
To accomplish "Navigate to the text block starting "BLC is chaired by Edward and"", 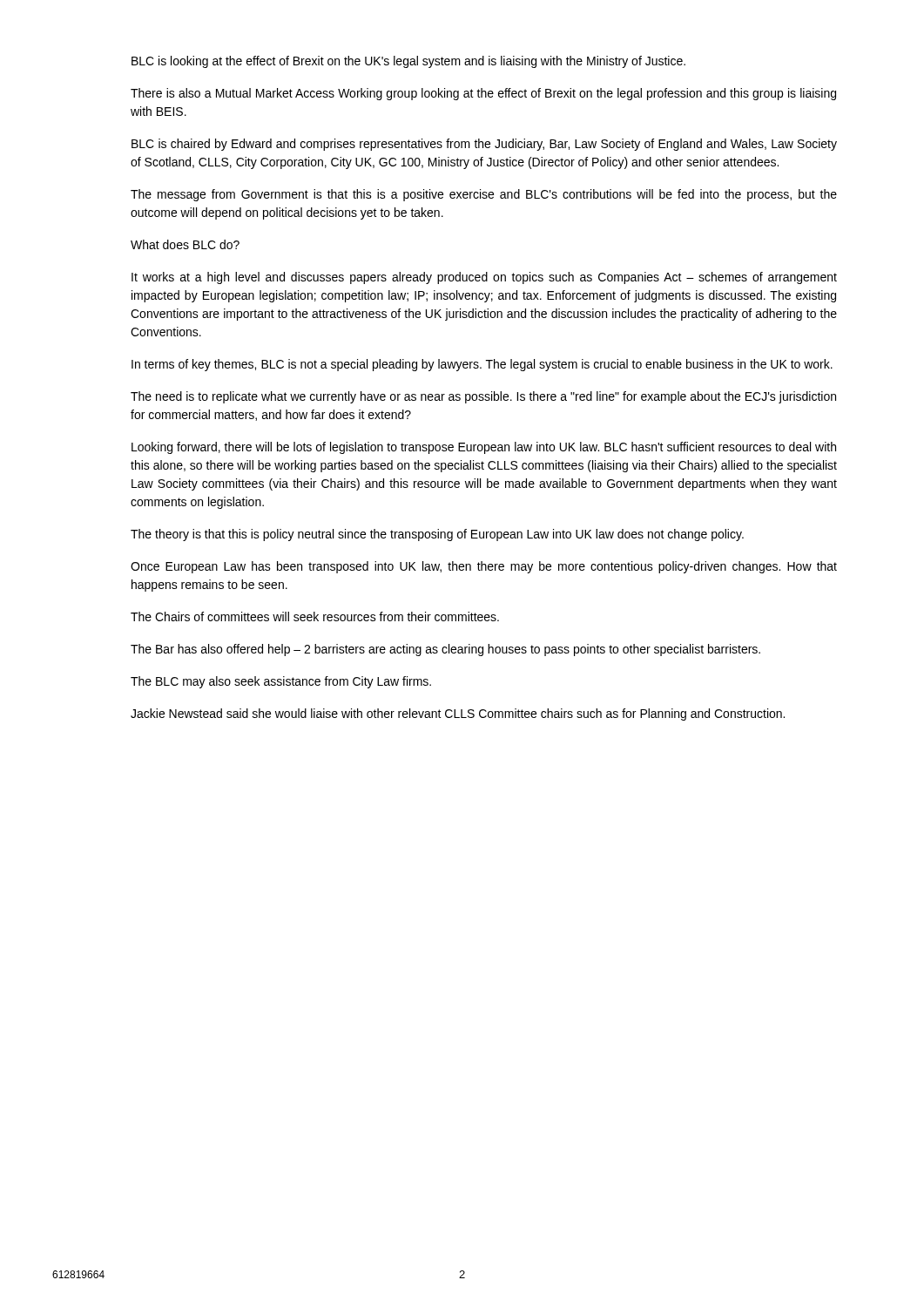I will pos(484,153).
